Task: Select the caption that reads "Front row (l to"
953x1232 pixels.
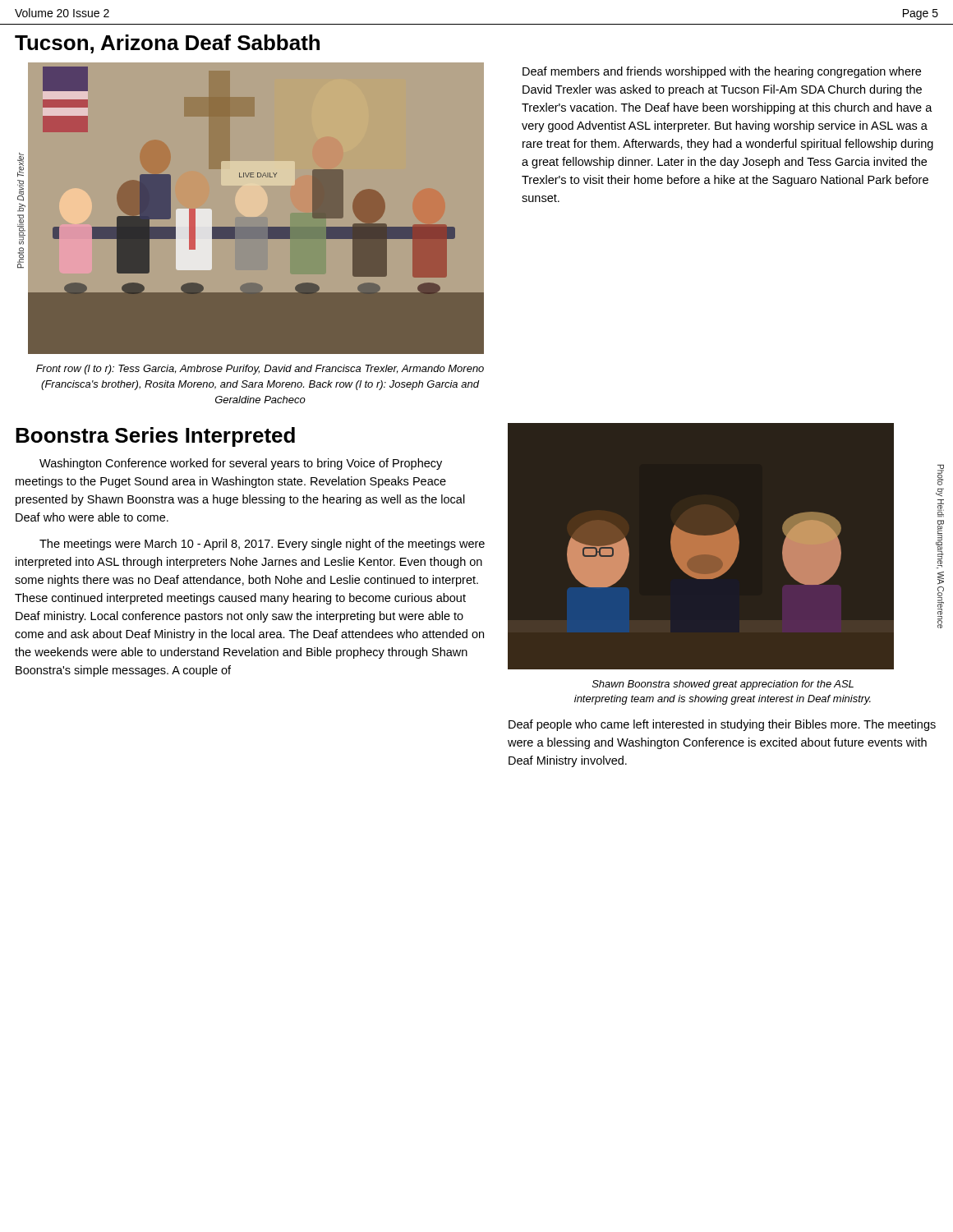Action: click(x=260, y=384)
